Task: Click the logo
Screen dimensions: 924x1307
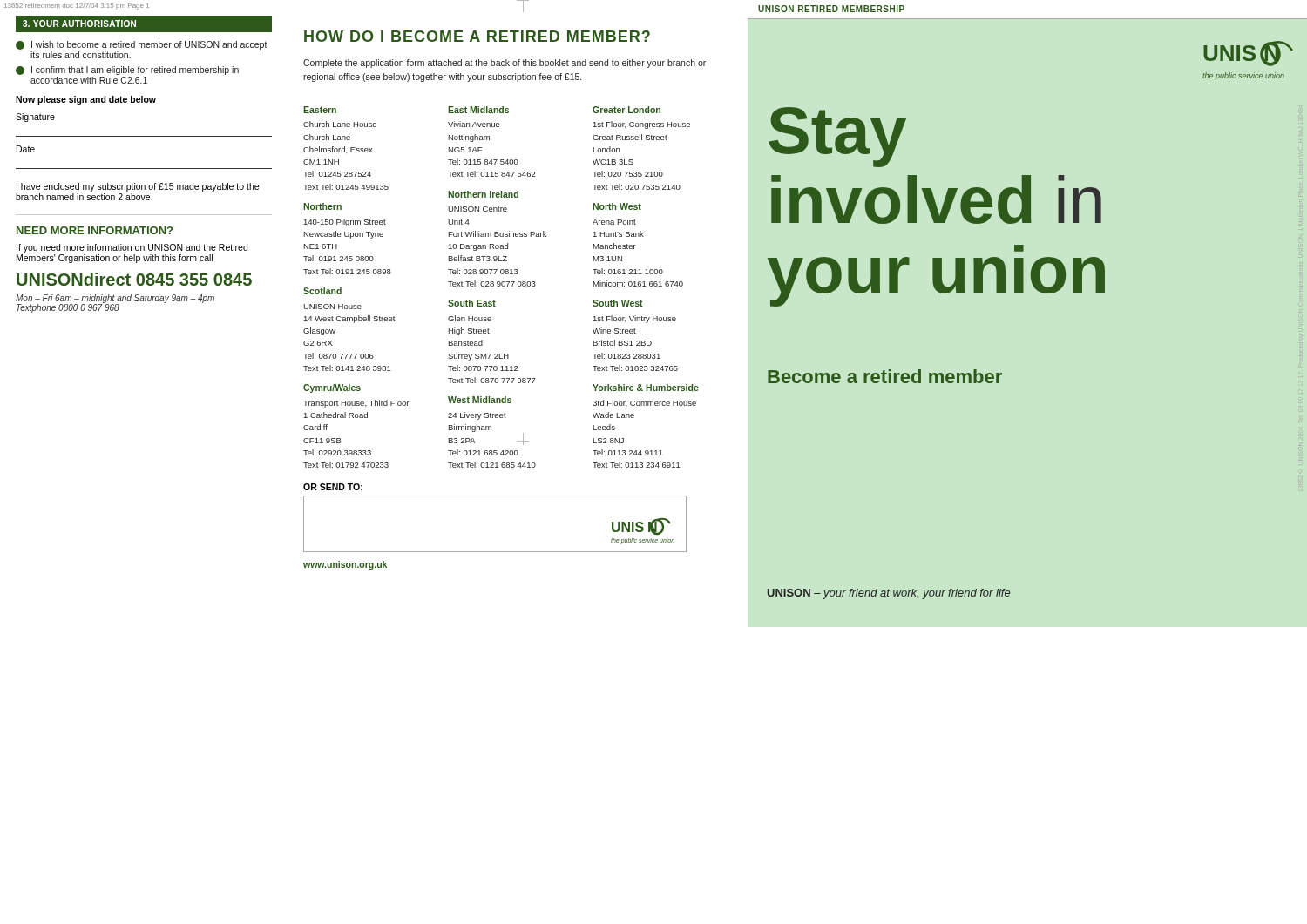Action: (1249, 62)
